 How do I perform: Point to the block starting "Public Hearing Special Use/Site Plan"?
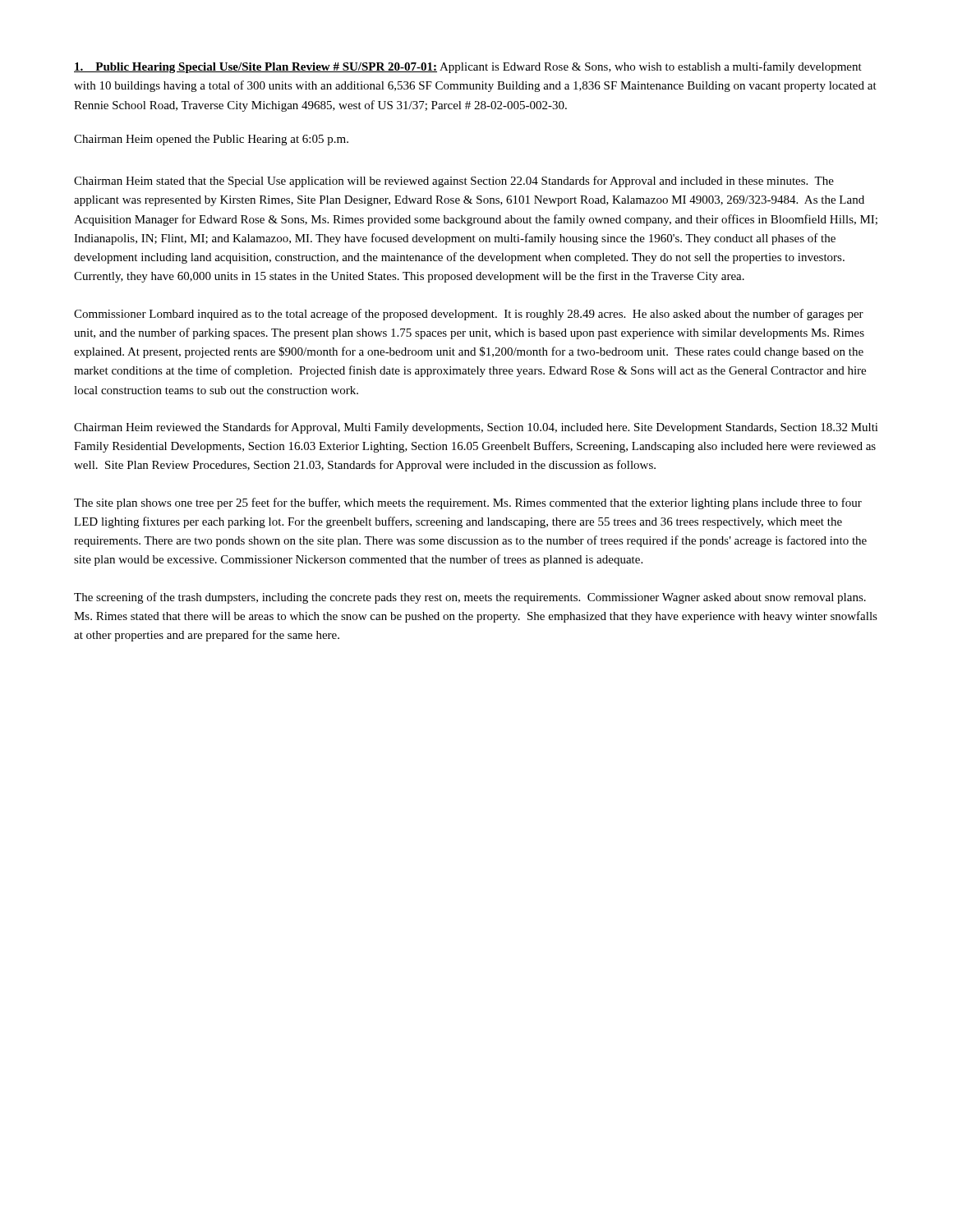pos(475,86)
